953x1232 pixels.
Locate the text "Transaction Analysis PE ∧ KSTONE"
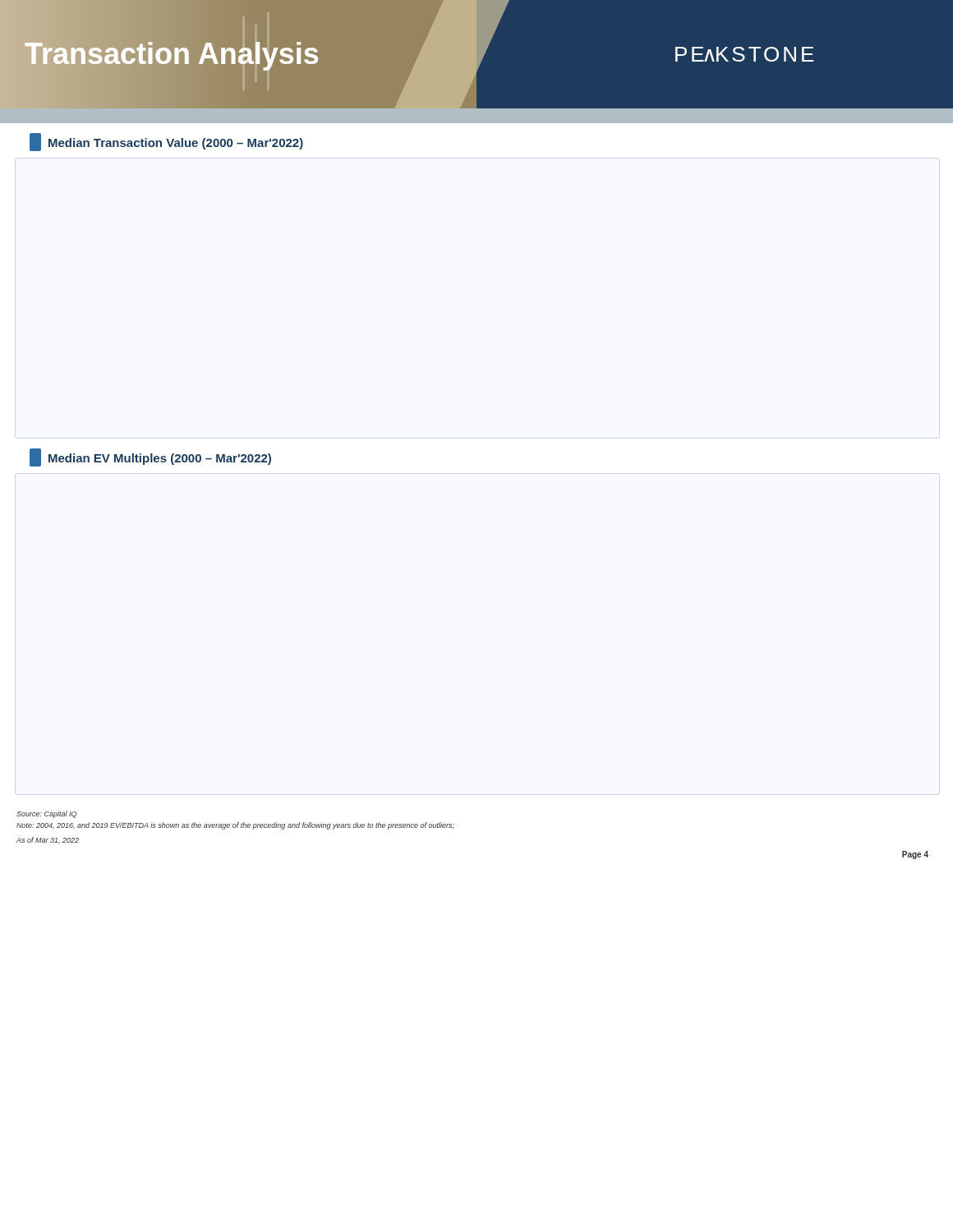point(476,54)
